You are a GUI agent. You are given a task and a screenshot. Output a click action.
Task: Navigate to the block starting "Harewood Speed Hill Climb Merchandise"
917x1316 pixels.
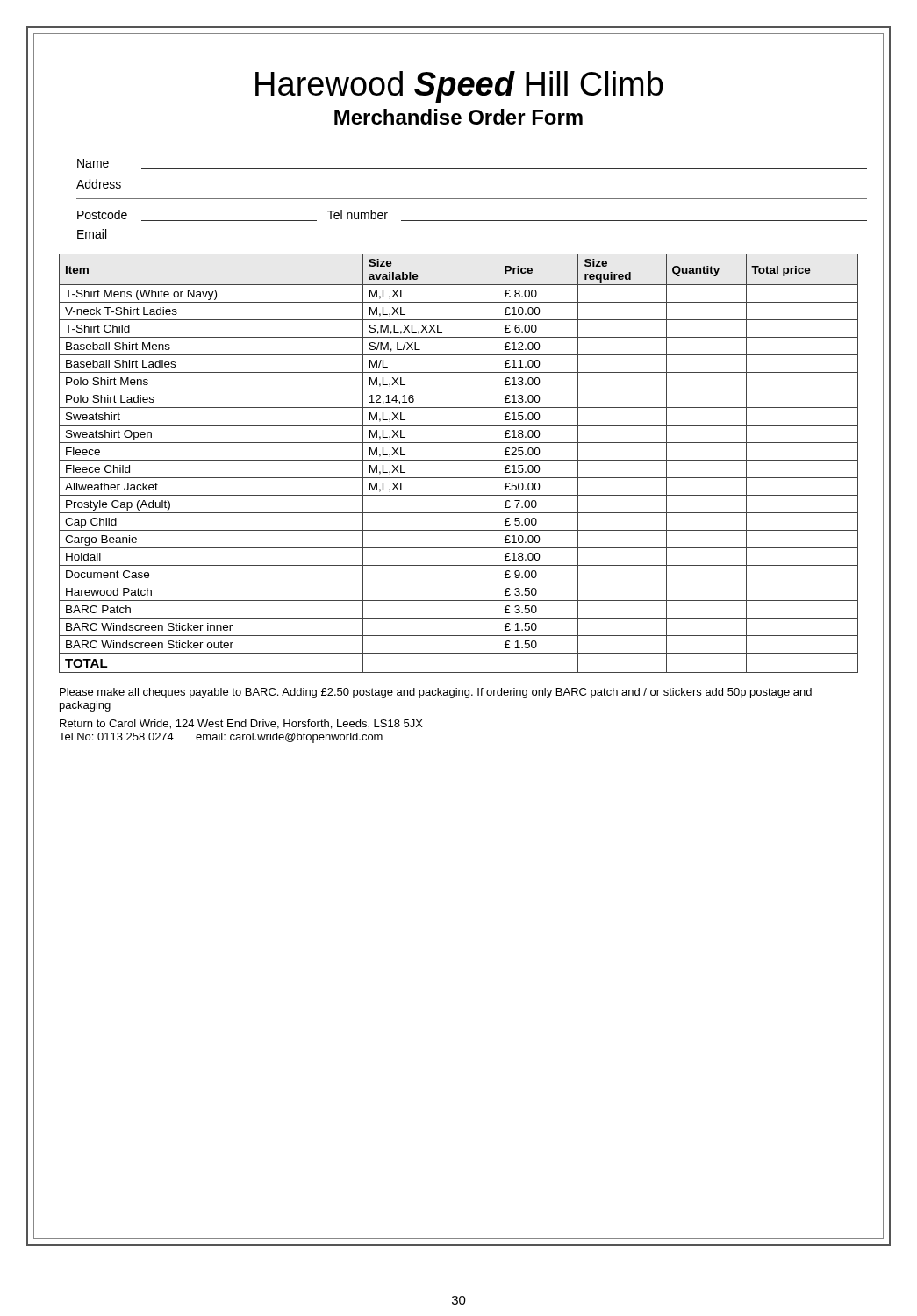pos(458,98)
